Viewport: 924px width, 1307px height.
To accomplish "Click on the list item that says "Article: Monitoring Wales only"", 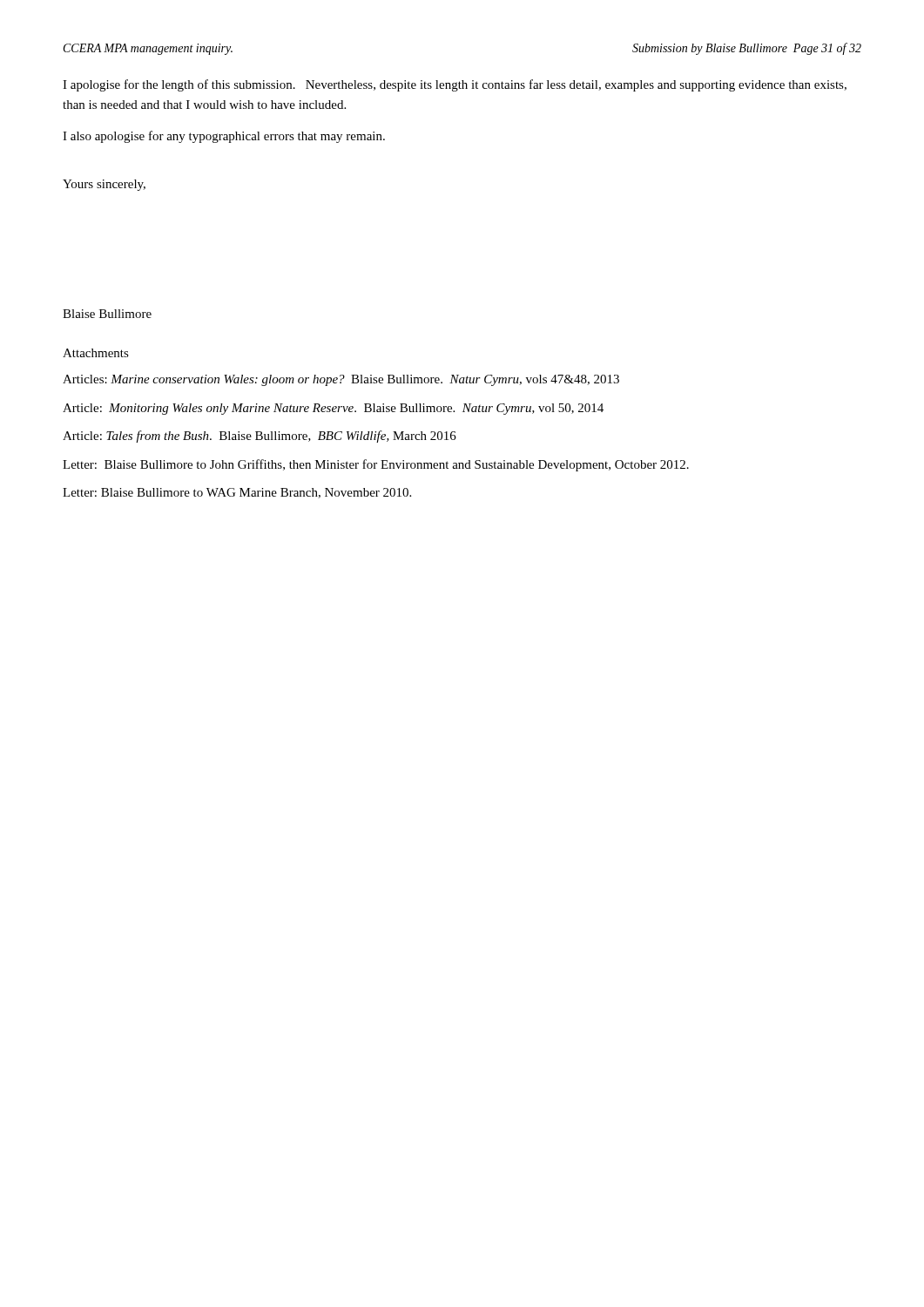I will (x=333, y=407).
